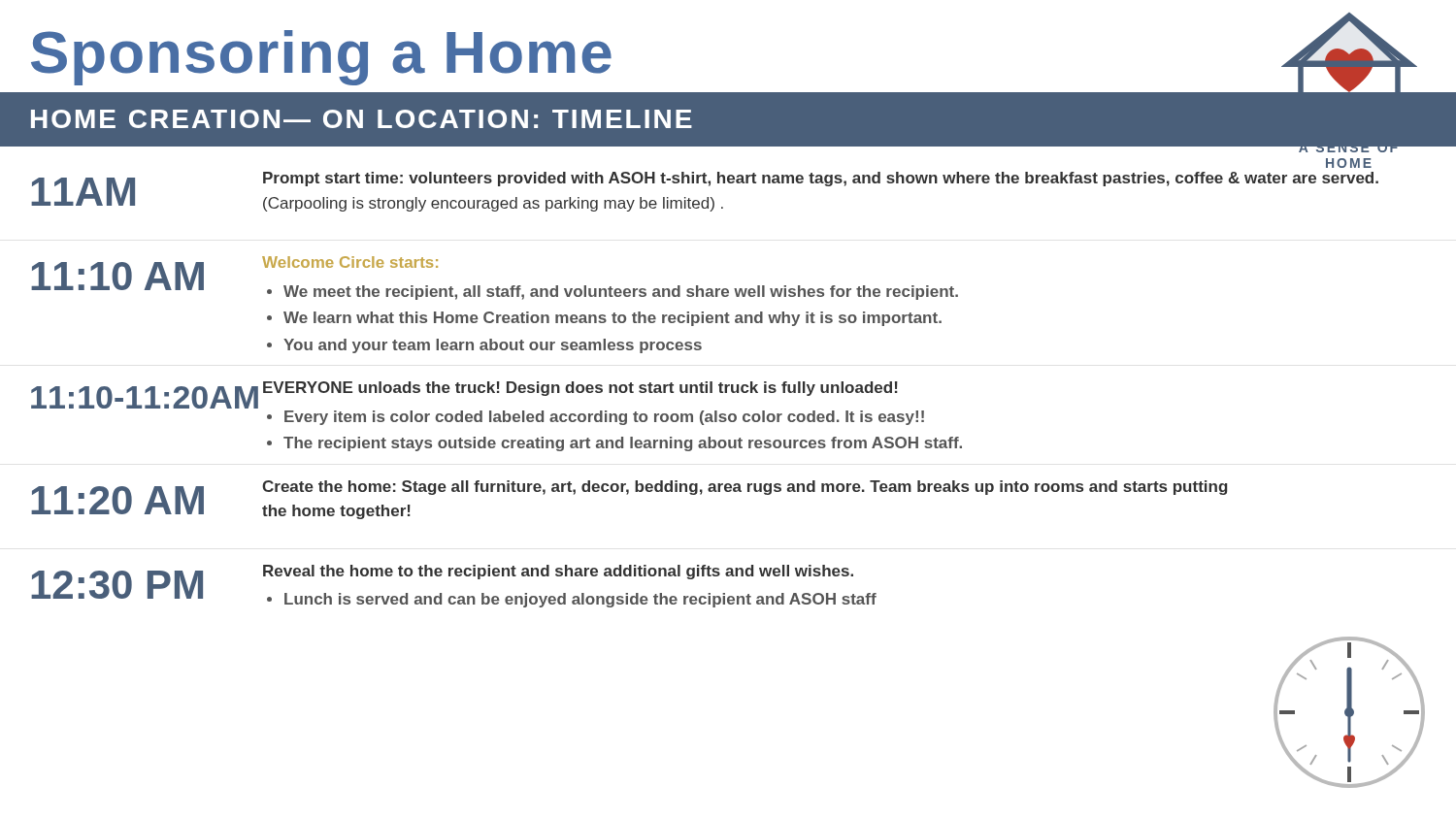The width and height of the screenshot is (1456, 819).
Task: Find the text block containing "Prompt start time: volunteers provided with ASOH t-shirt,"
Action: (x=821, y=190)
